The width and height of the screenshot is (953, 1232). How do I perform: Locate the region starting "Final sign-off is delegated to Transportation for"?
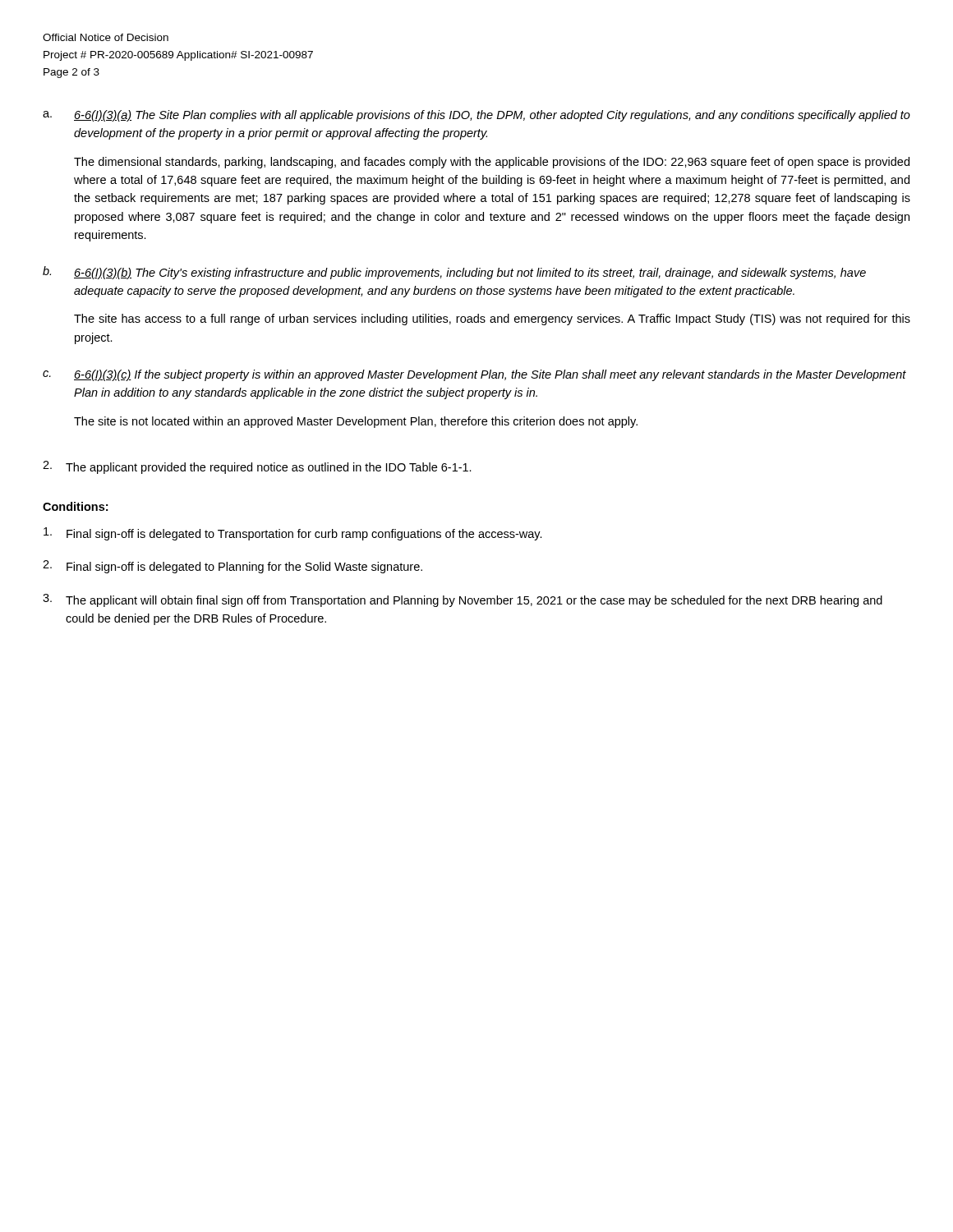(476, 534)
